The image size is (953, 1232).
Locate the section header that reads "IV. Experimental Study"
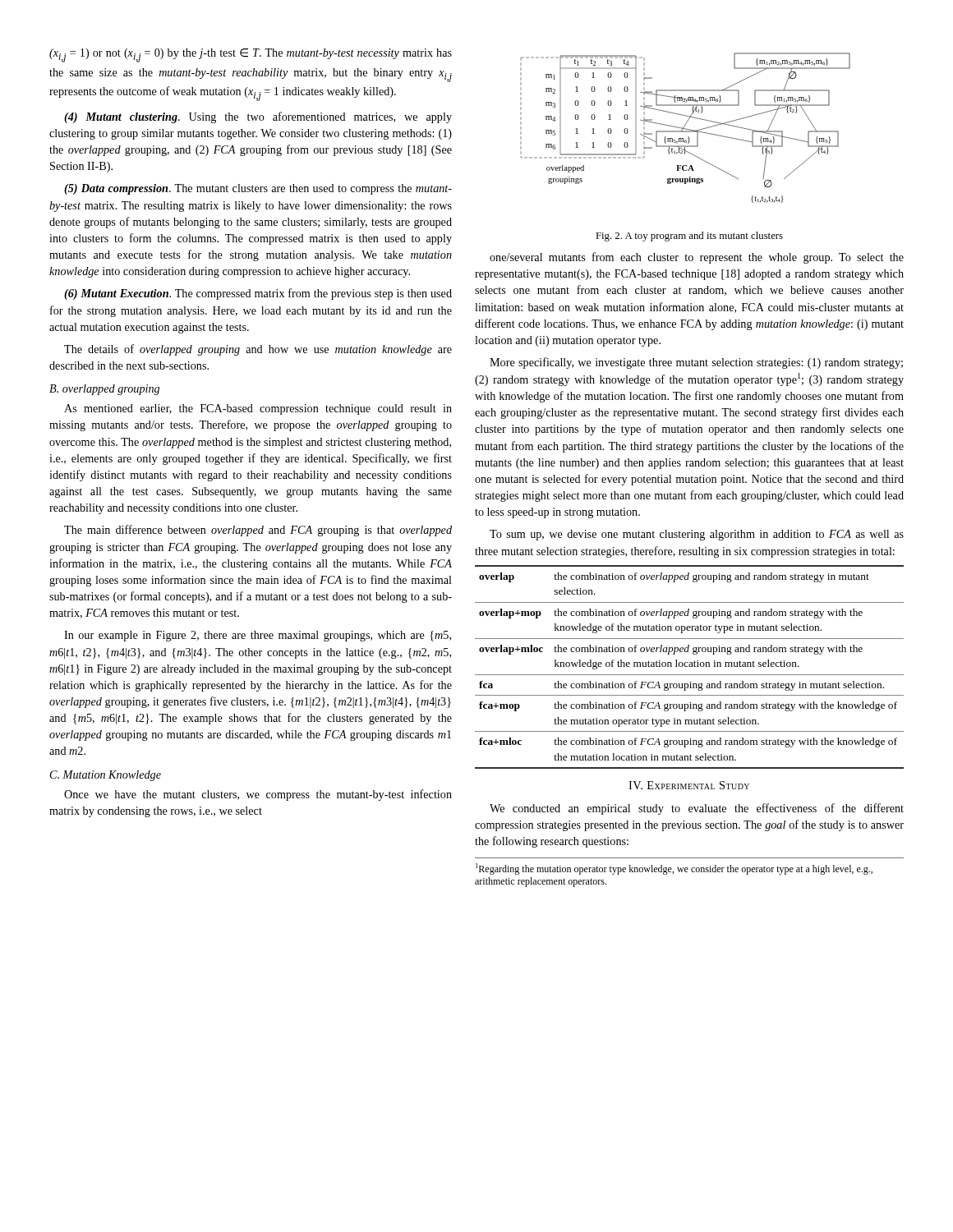pyautogui.click(x=689, y=786)
